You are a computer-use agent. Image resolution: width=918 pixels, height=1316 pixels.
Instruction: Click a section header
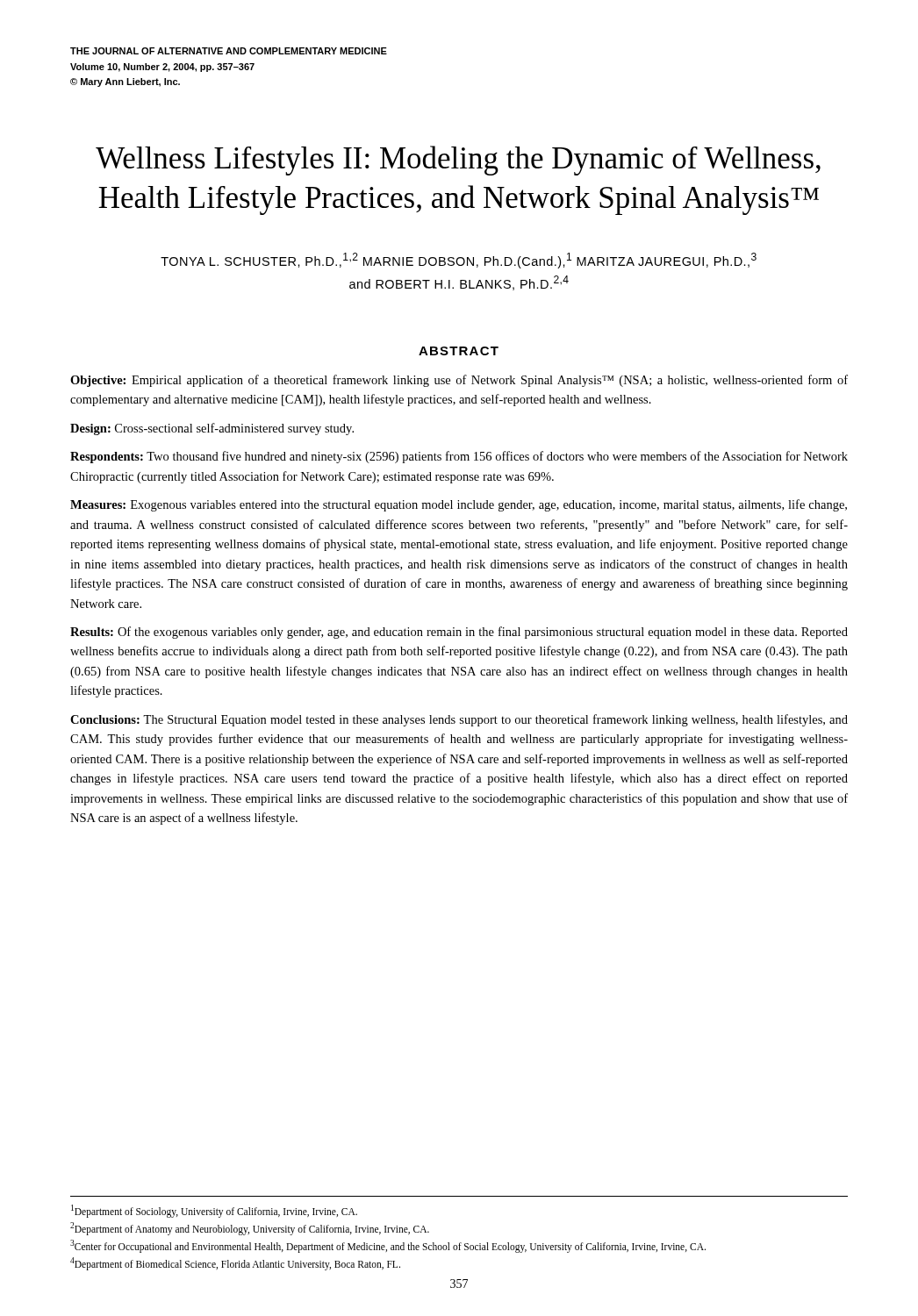point(459,350)
